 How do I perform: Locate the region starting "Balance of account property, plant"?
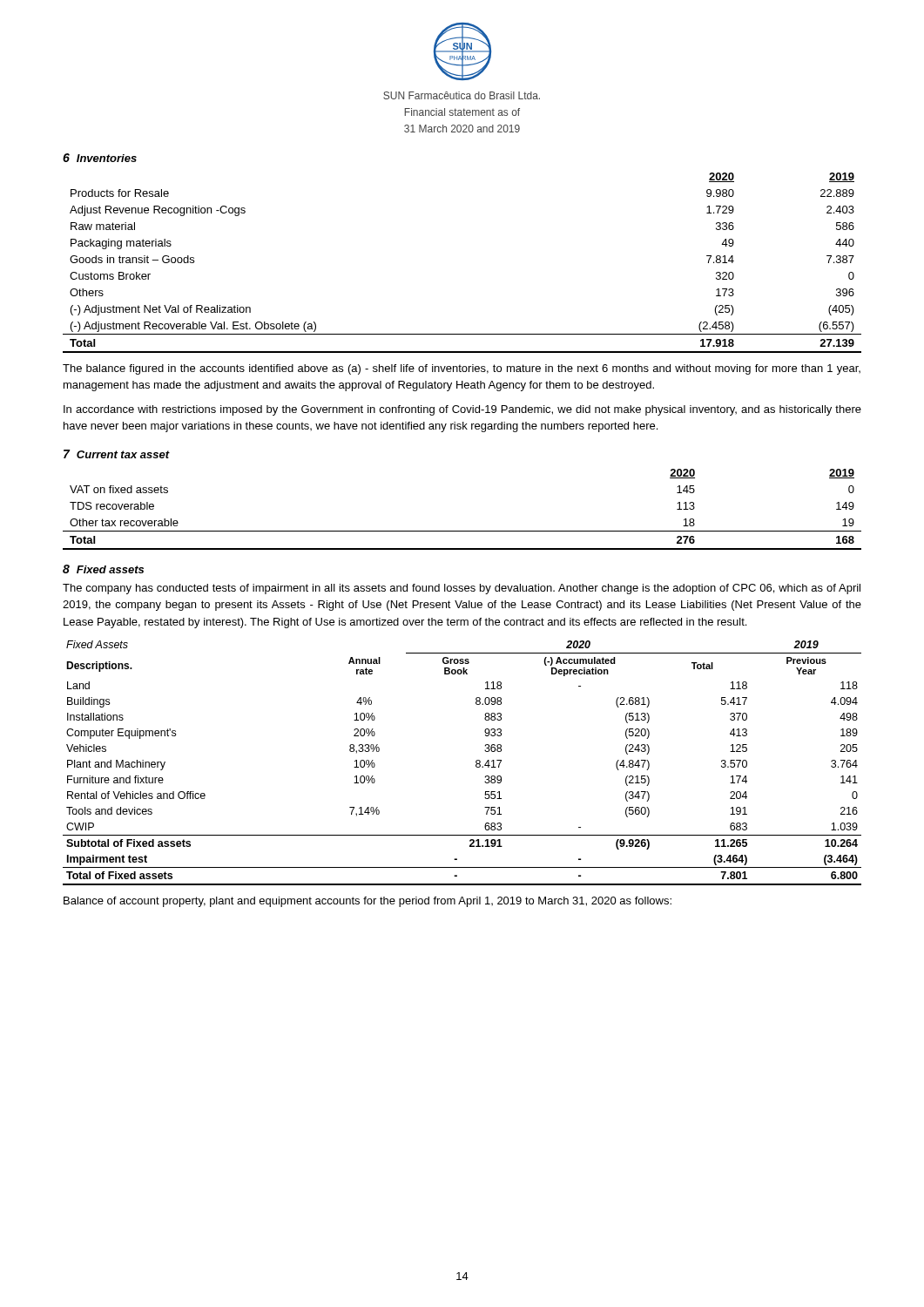(368, 901)
